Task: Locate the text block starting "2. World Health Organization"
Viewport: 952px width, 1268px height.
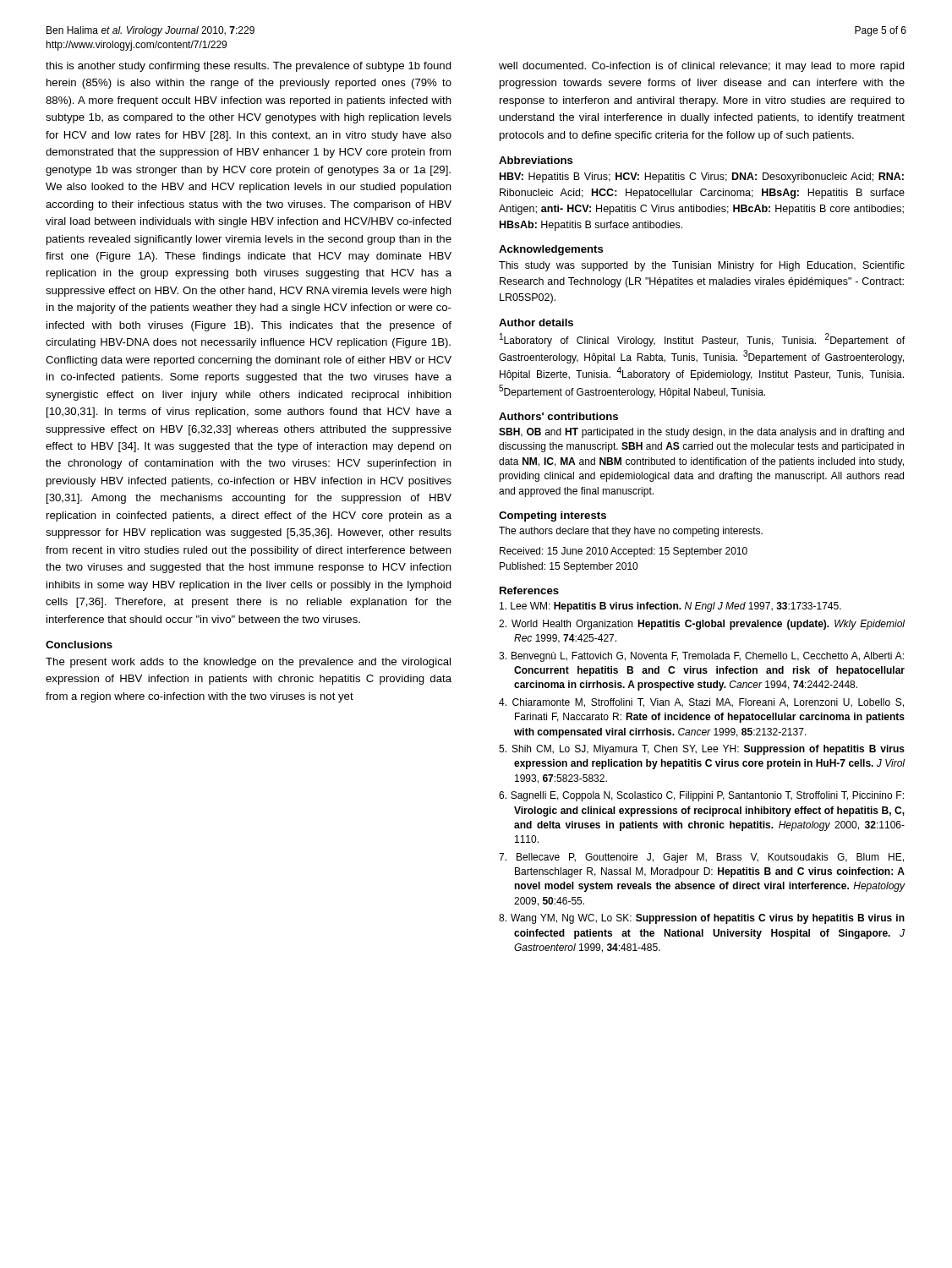Action: pyautogui.click(x=702, y=631)
